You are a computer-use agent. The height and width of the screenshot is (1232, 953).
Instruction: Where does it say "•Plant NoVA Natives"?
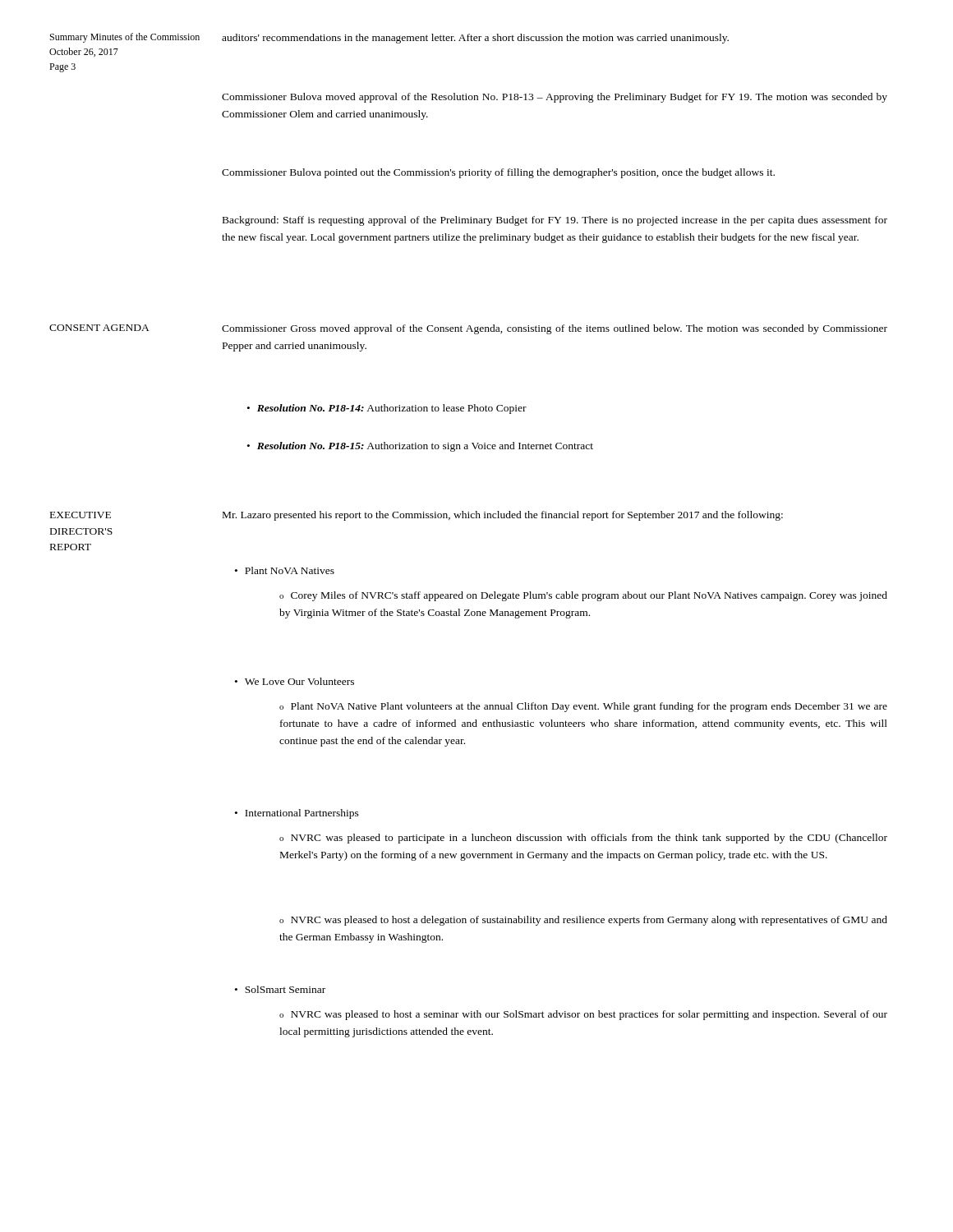284,570
